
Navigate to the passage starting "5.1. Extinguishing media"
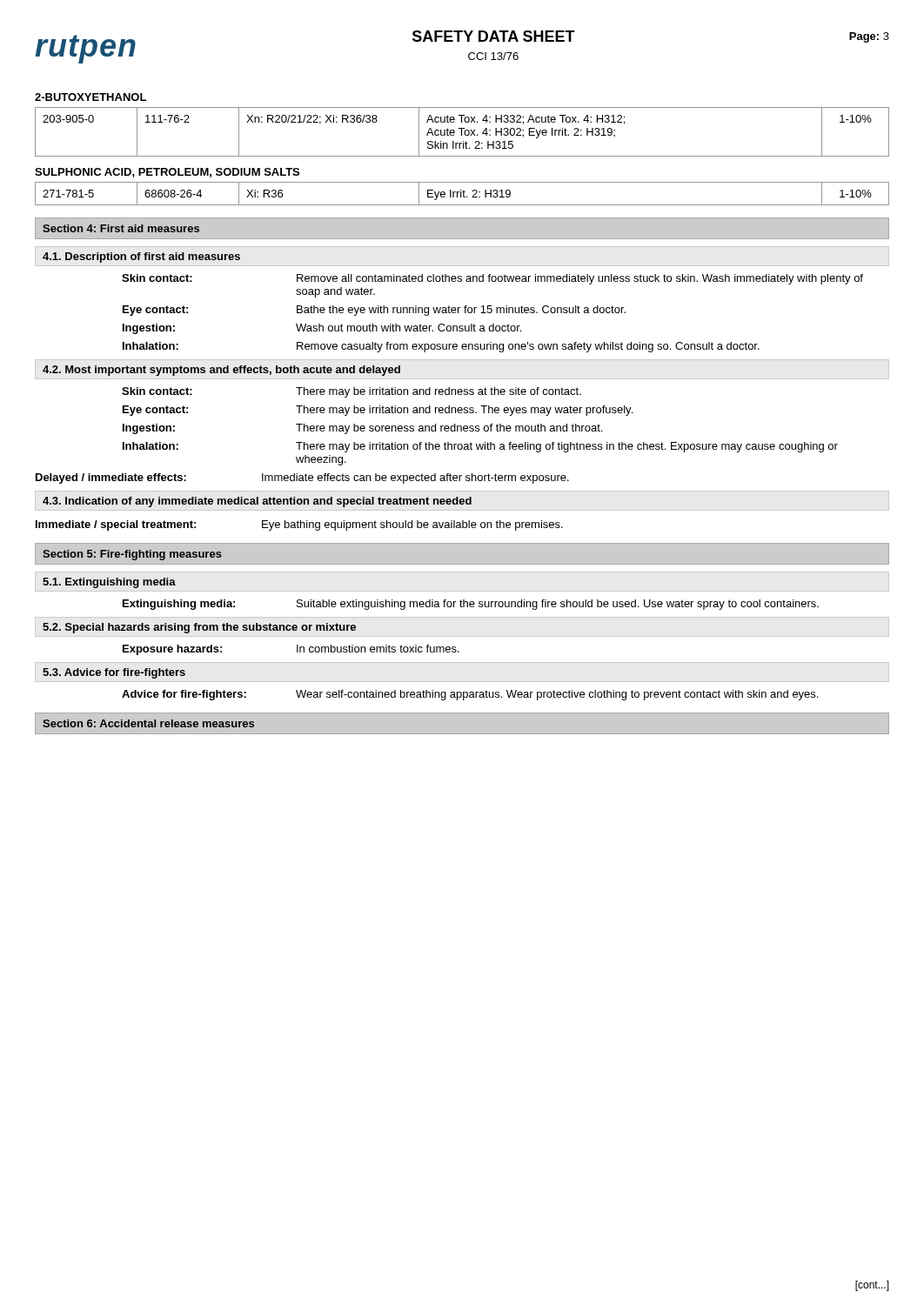pyautogui.click(x=109, y=582)
